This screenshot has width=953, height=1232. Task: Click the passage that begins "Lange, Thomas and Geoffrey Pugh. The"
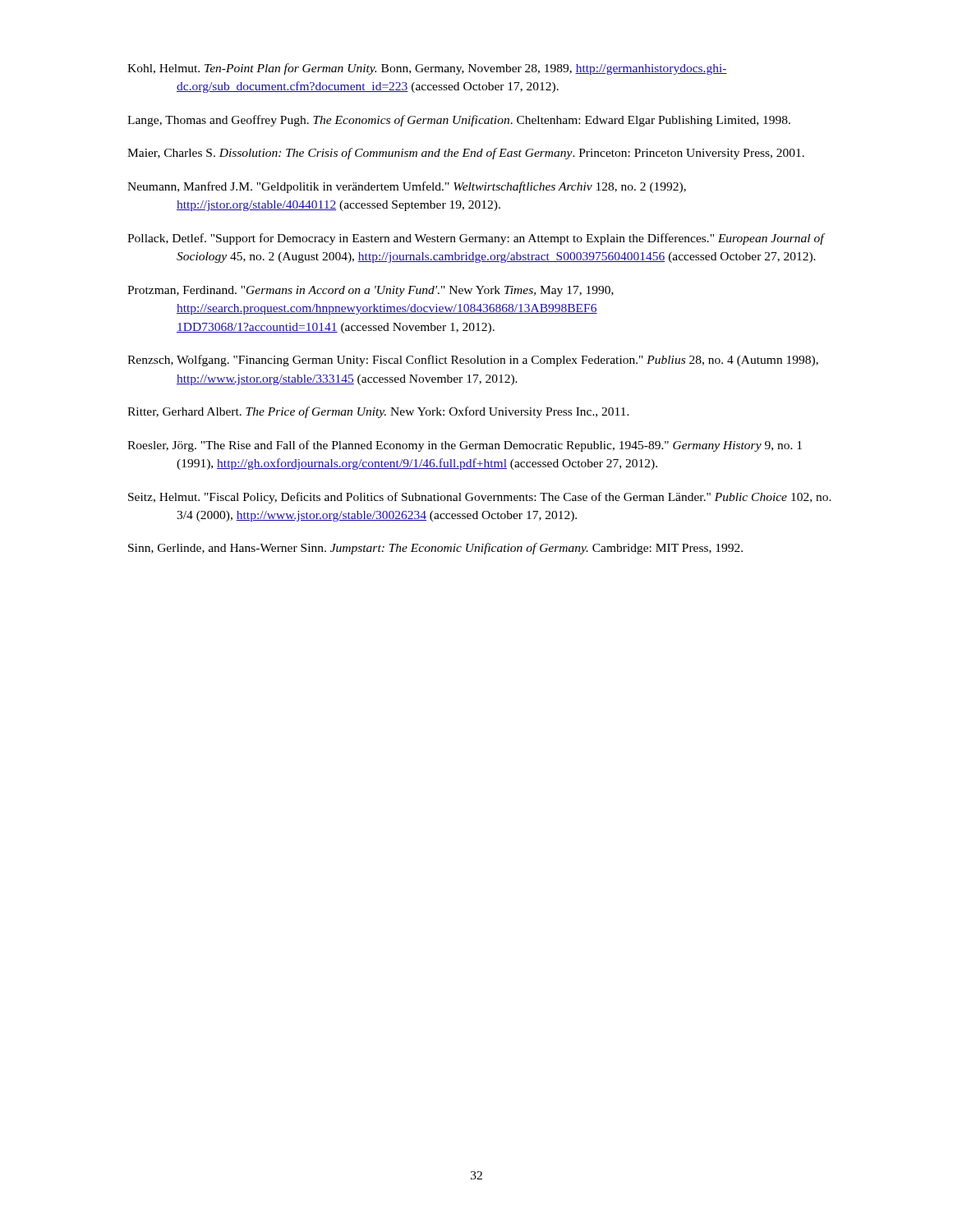point(459,119)
